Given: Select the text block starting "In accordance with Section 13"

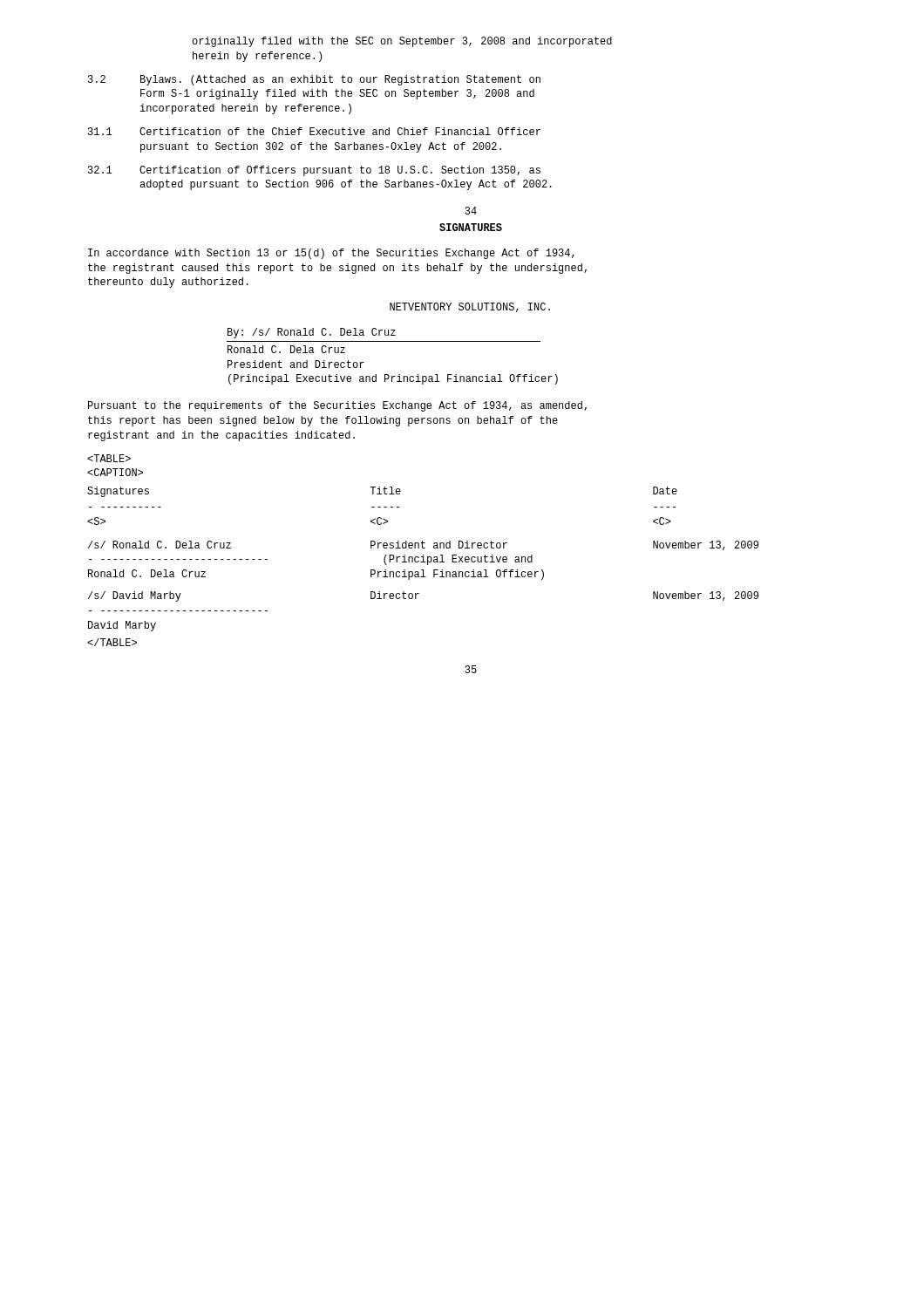Looking at the screenshot, I should pyautogui.click(x=338, y=268).
